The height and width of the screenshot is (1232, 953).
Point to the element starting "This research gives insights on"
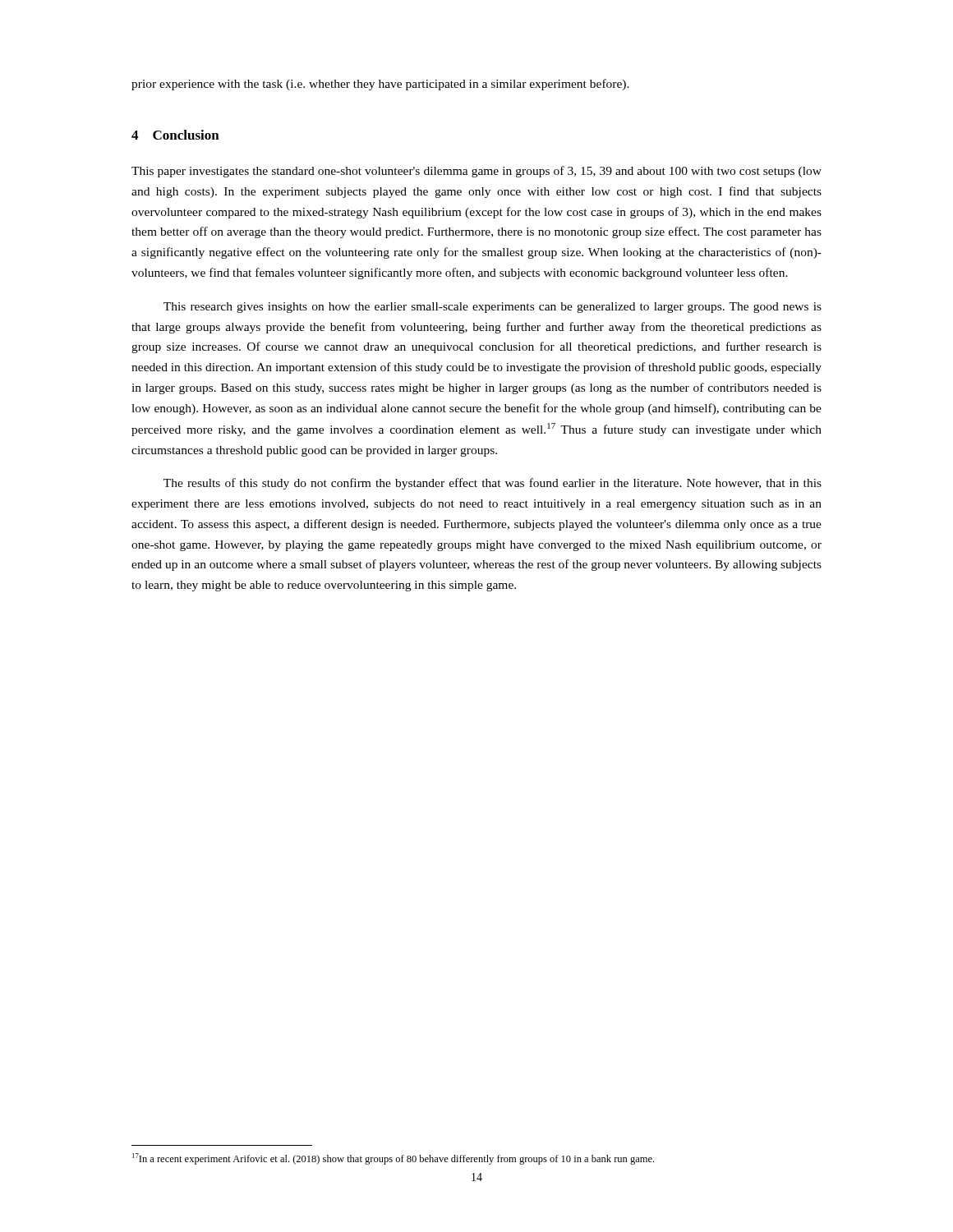(476, 377)
